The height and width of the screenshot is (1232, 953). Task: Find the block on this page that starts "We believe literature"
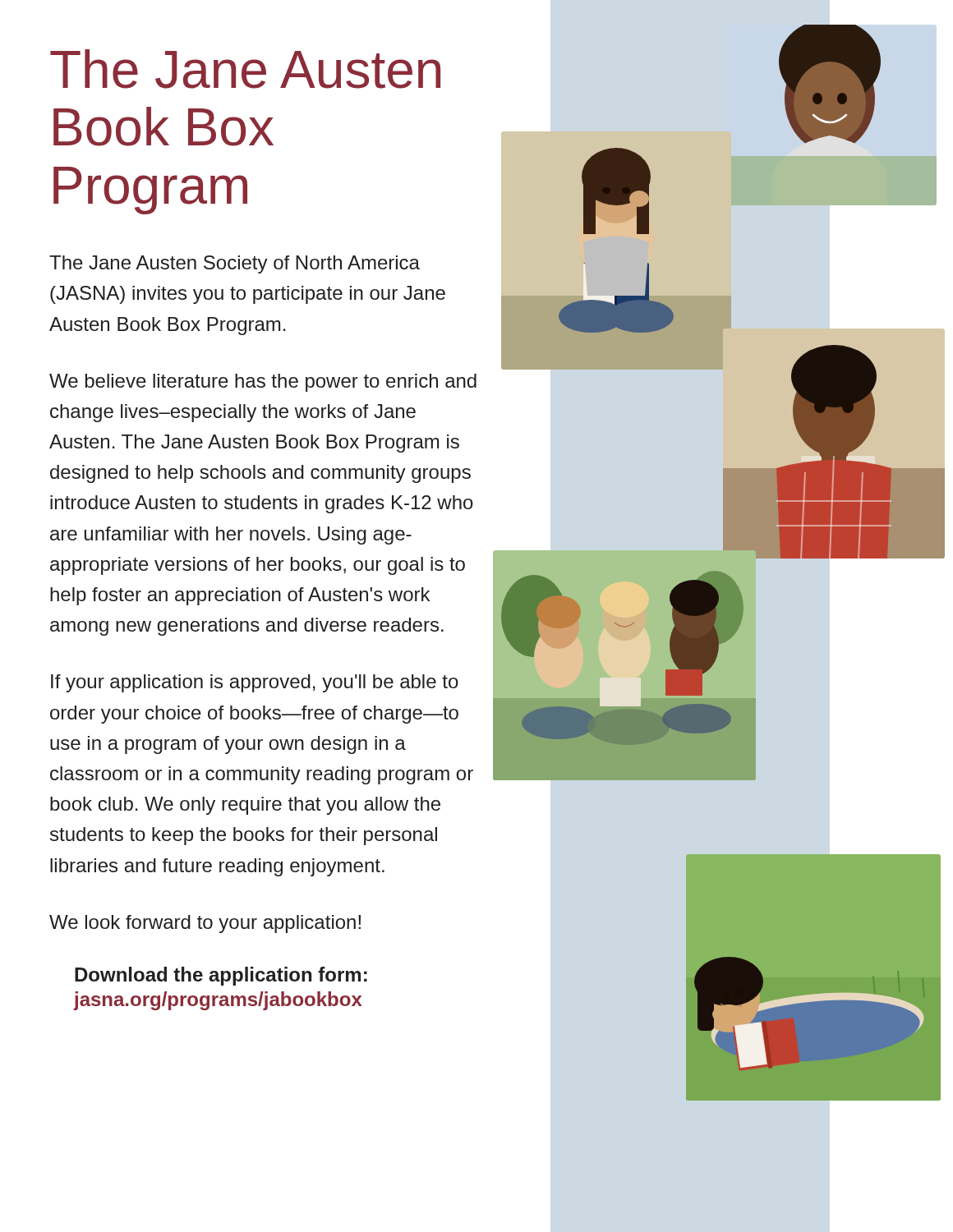[x=267, y=503]
